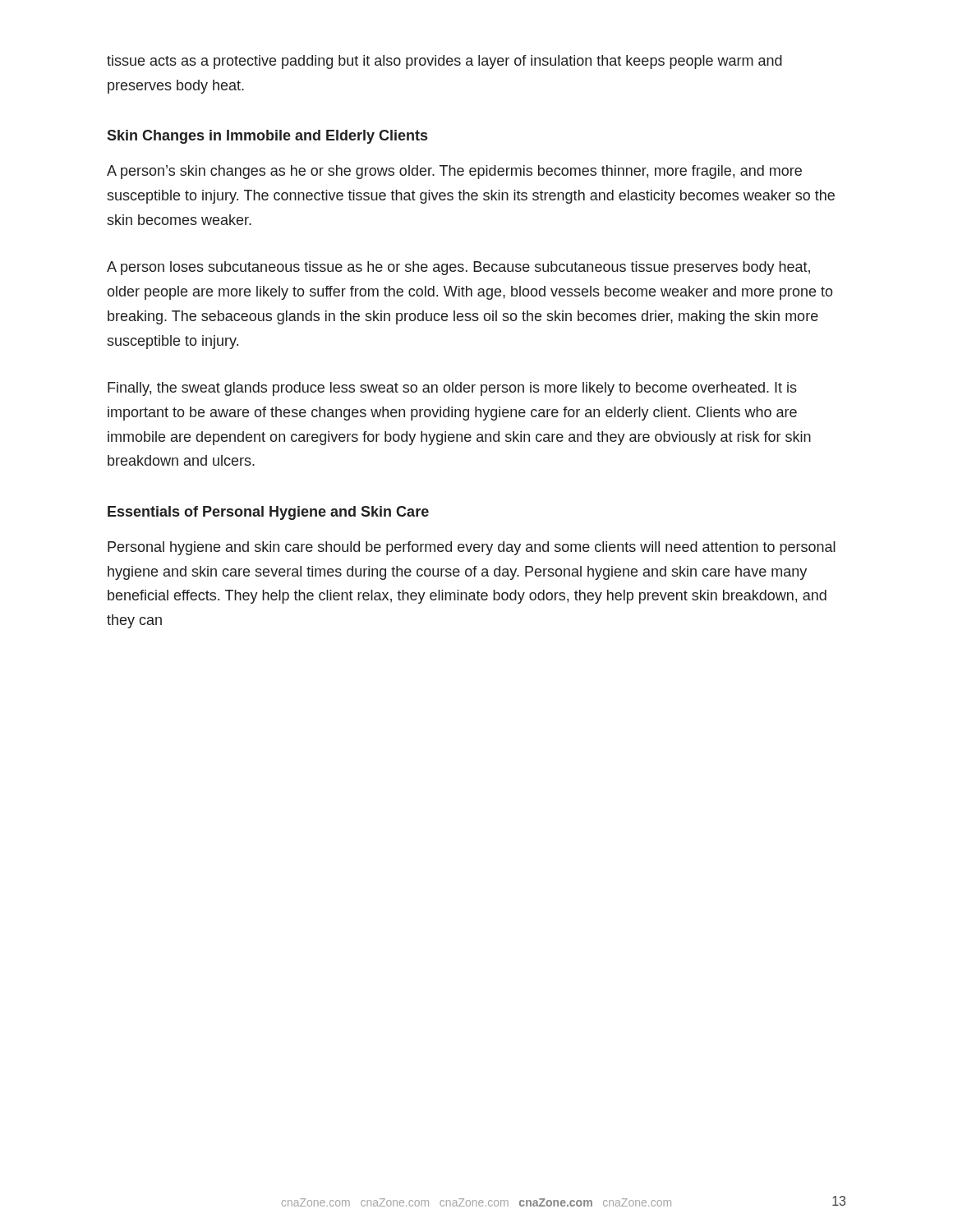Locate the block of text that opens with "A person’s skin changes"
Viewport: 953px width, 1232px height.
[x=471, y=196]
